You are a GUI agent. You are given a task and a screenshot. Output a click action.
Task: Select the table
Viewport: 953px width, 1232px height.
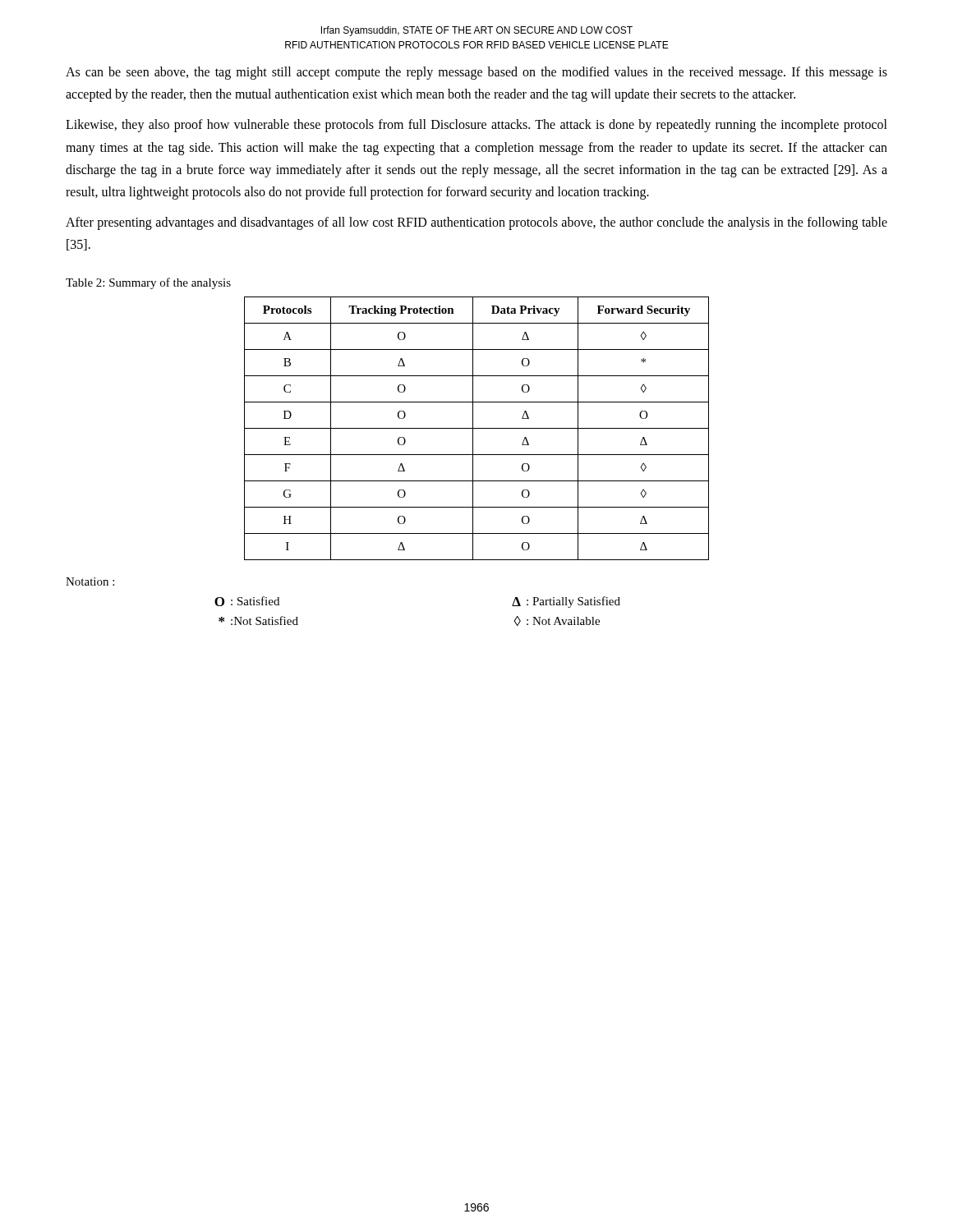pos(476,428)
